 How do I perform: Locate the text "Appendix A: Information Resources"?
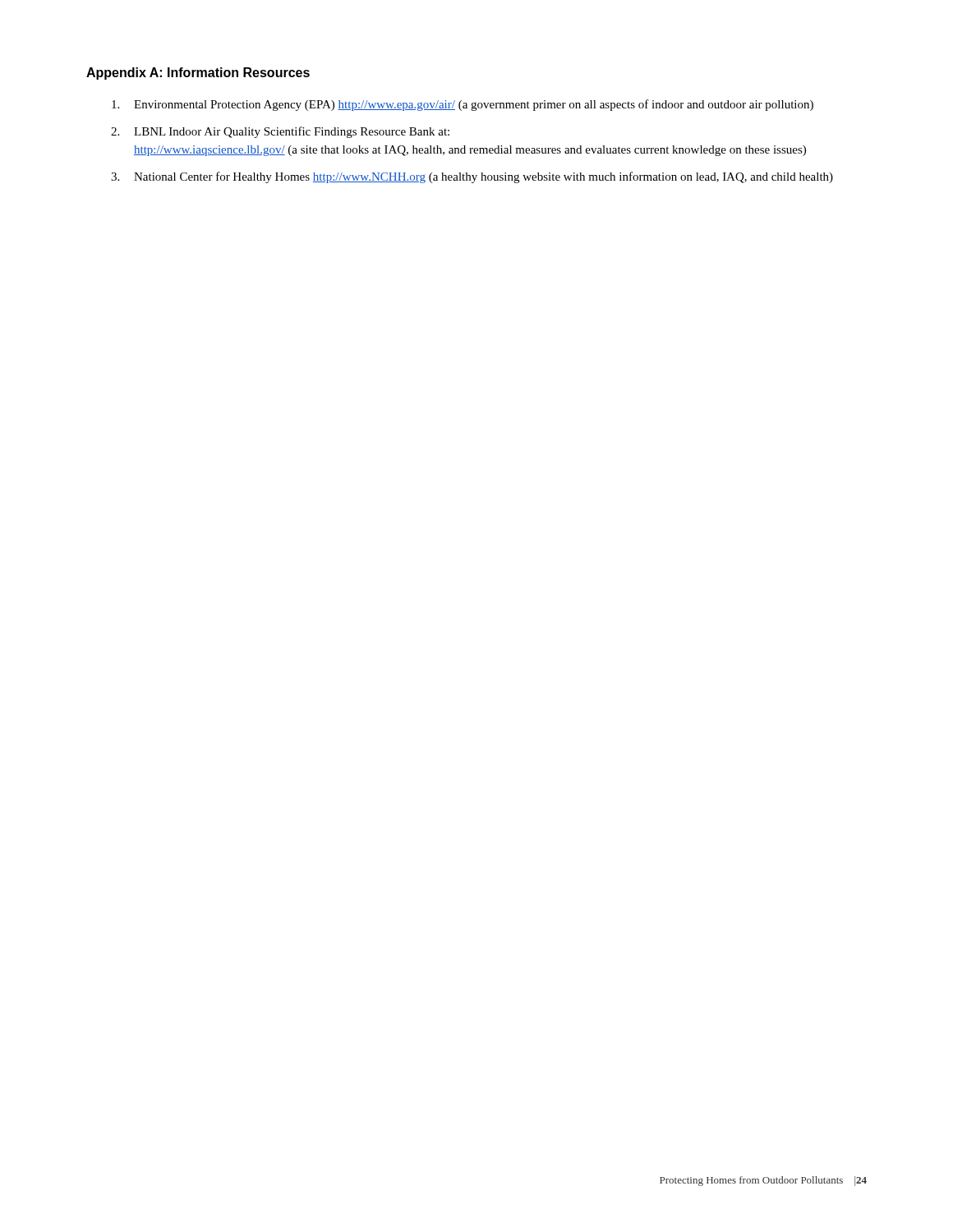(x=198, y=73)
